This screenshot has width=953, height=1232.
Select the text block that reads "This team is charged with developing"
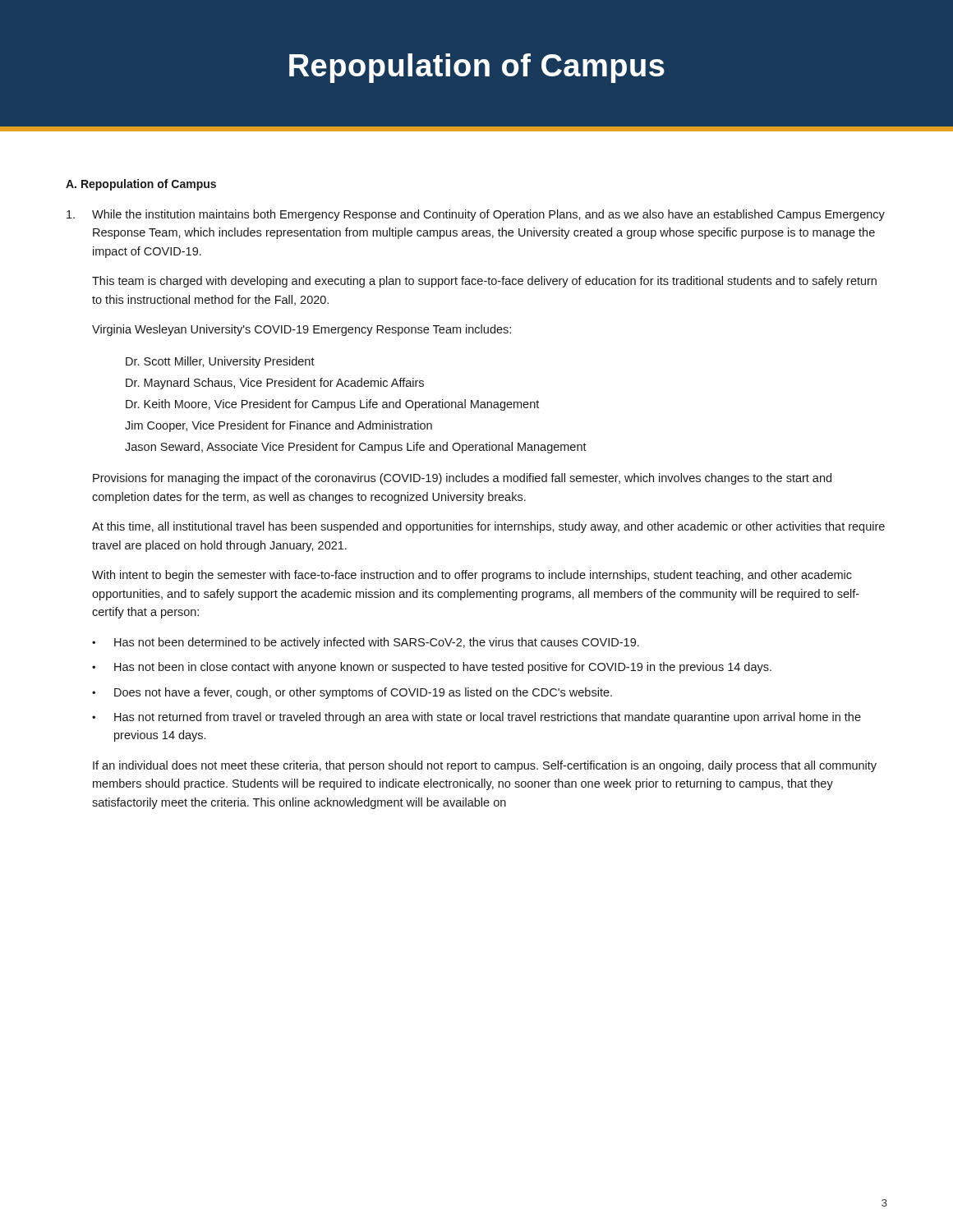[x=485, y=290]
